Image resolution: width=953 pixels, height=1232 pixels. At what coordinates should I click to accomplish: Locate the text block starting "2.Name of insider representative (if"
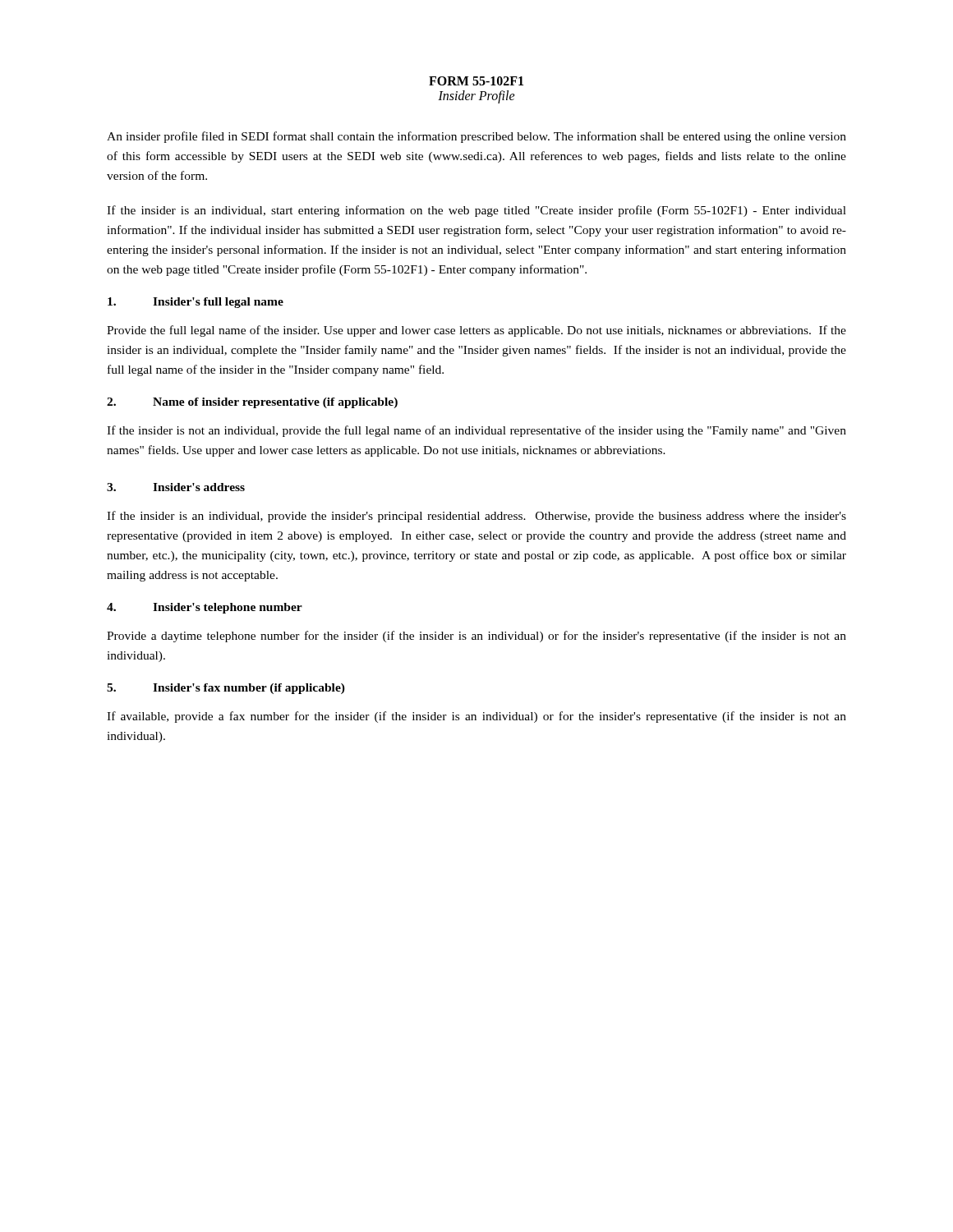[252, 402]
